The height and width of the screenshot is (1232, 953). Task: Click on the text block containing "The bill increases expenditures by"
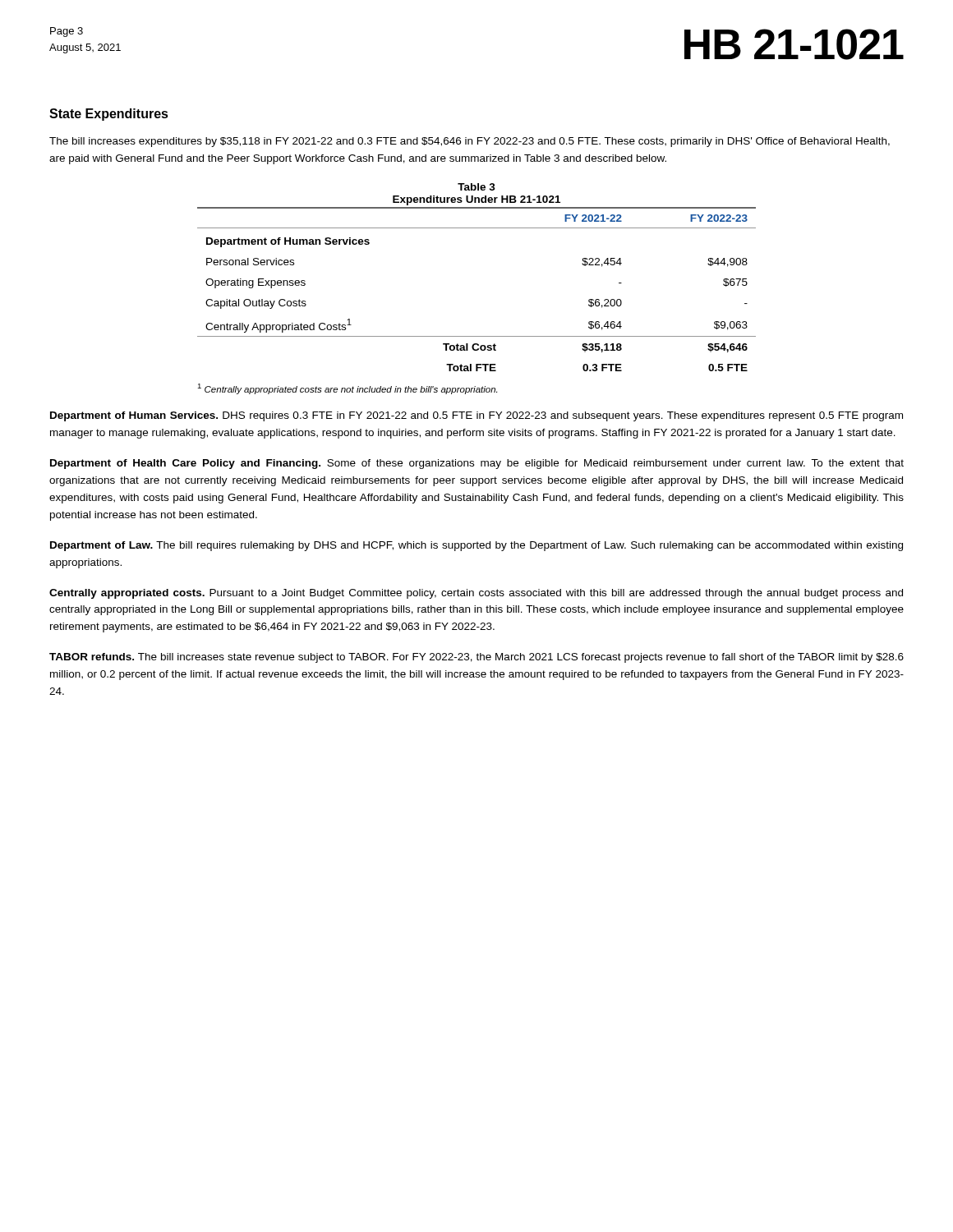click(470, 149)
